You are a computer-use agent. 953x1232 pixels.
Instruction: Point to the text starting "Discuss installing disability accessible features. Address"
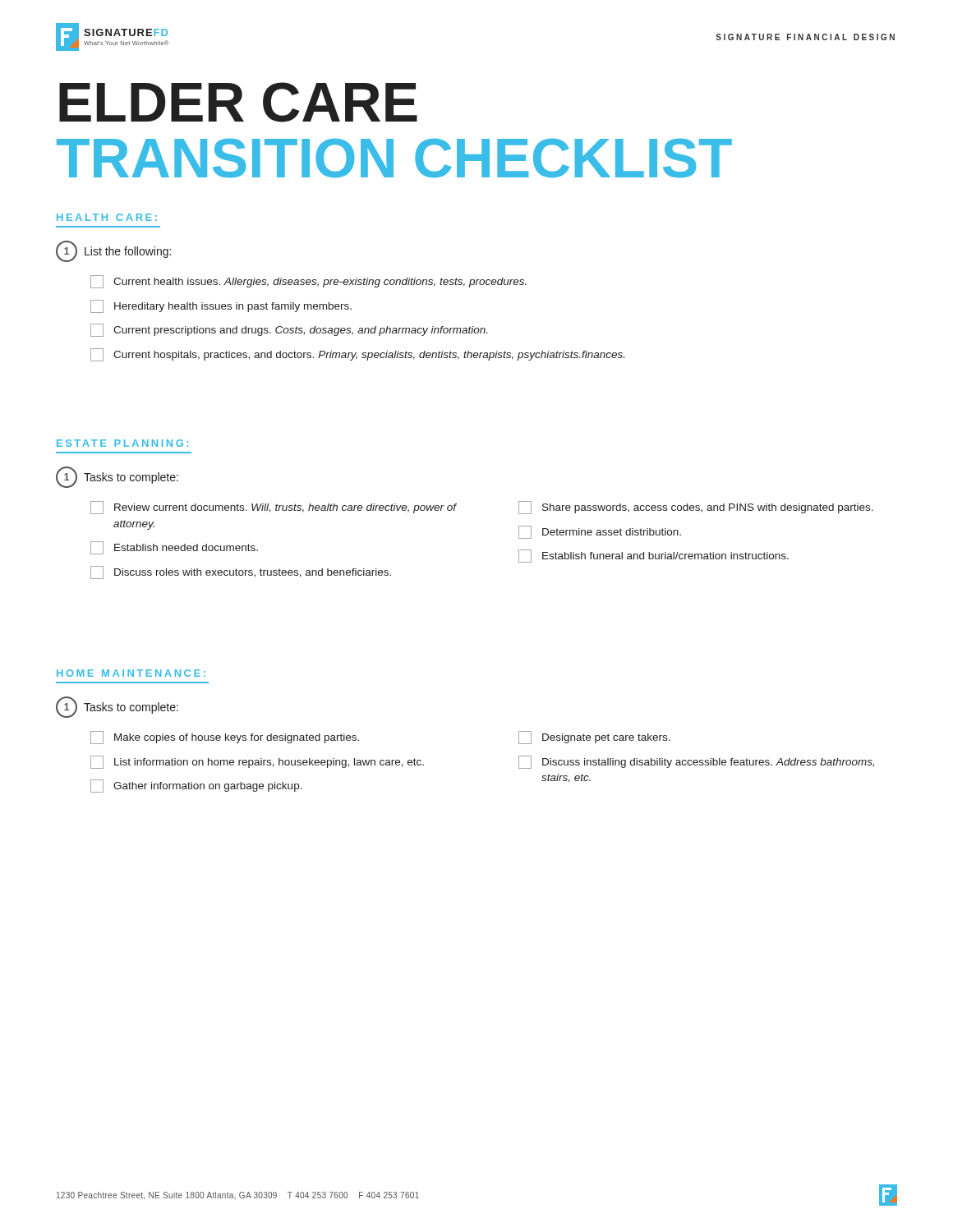pos(708,770)
